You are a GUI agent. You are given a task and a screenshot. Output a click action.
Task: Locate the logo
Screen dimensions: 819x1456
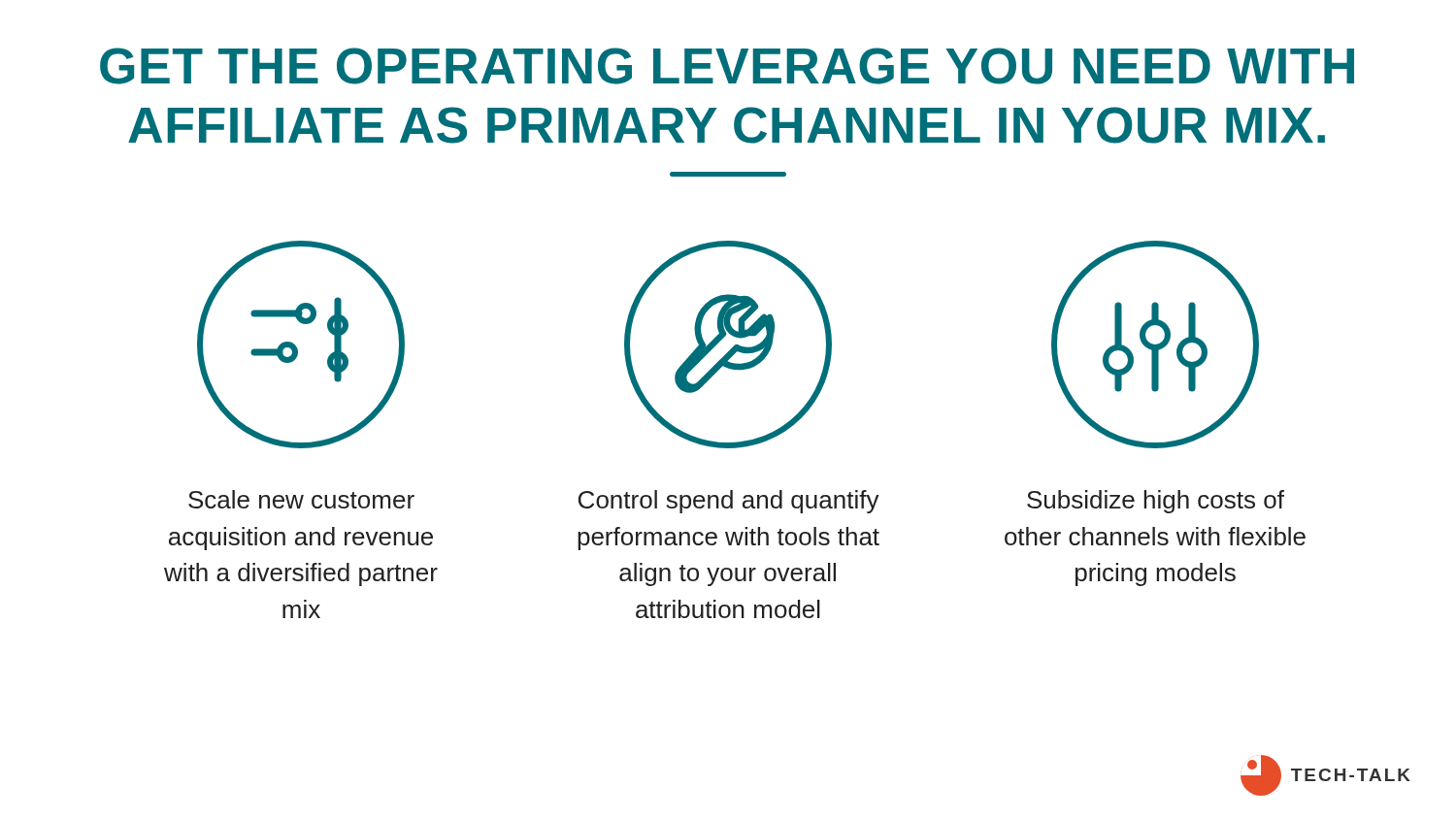tap(1326, 775)
